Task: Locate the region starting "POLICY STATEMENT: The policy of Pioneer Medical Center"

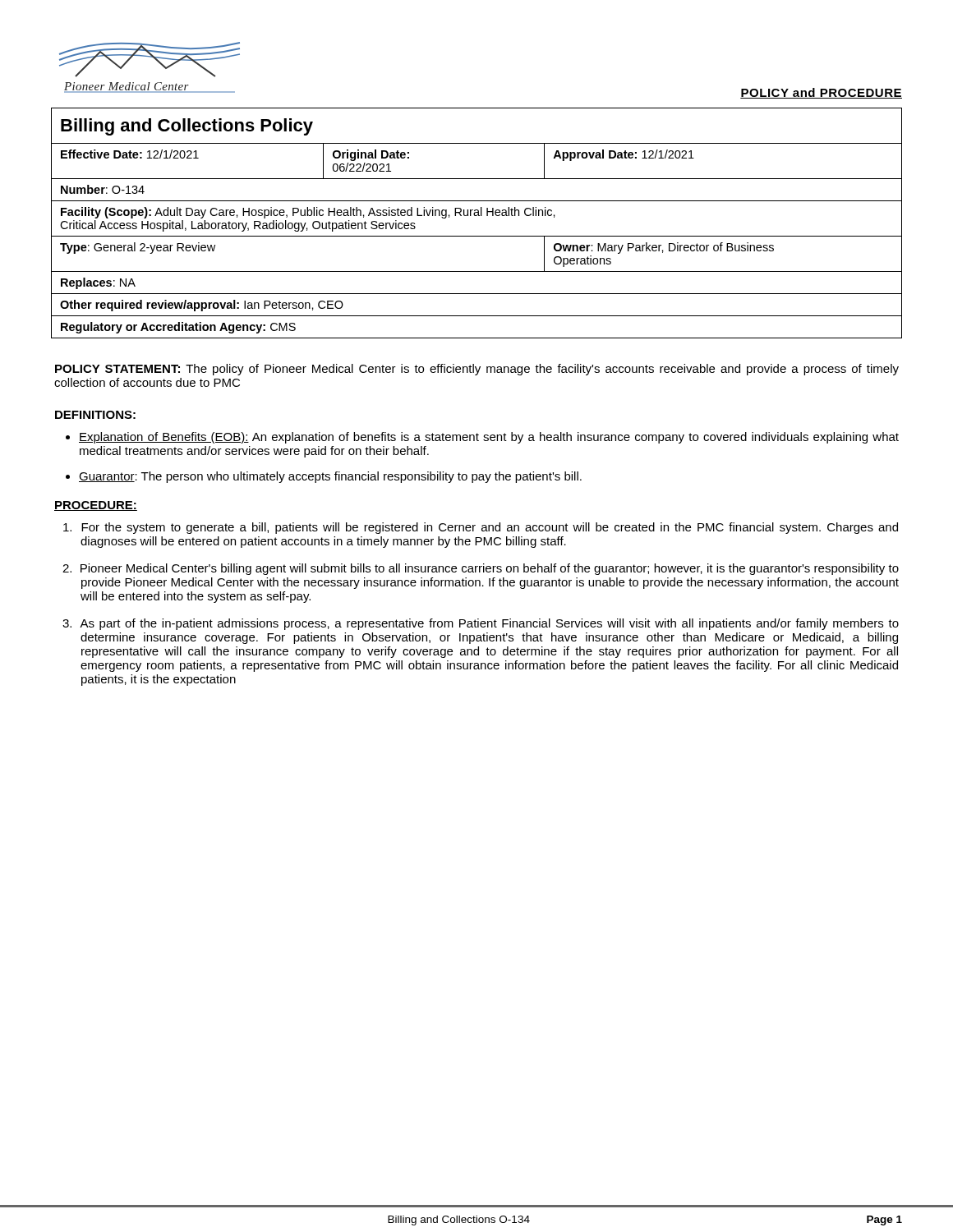Action: [476, 375]
